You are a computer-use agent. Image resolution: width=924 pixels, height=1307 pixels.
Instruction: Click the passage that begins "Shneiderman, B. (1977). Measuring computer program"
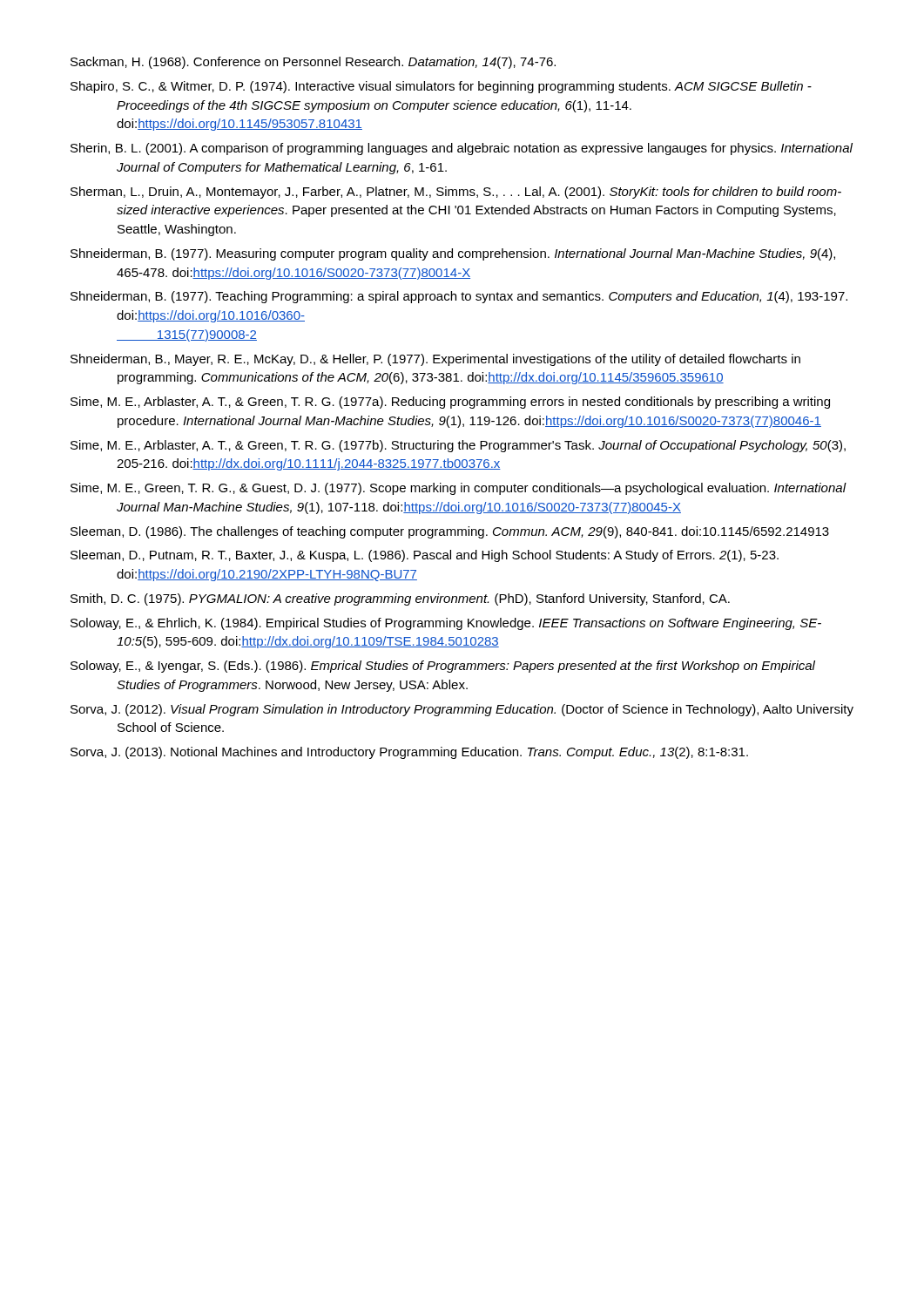[x=453, y=262]
